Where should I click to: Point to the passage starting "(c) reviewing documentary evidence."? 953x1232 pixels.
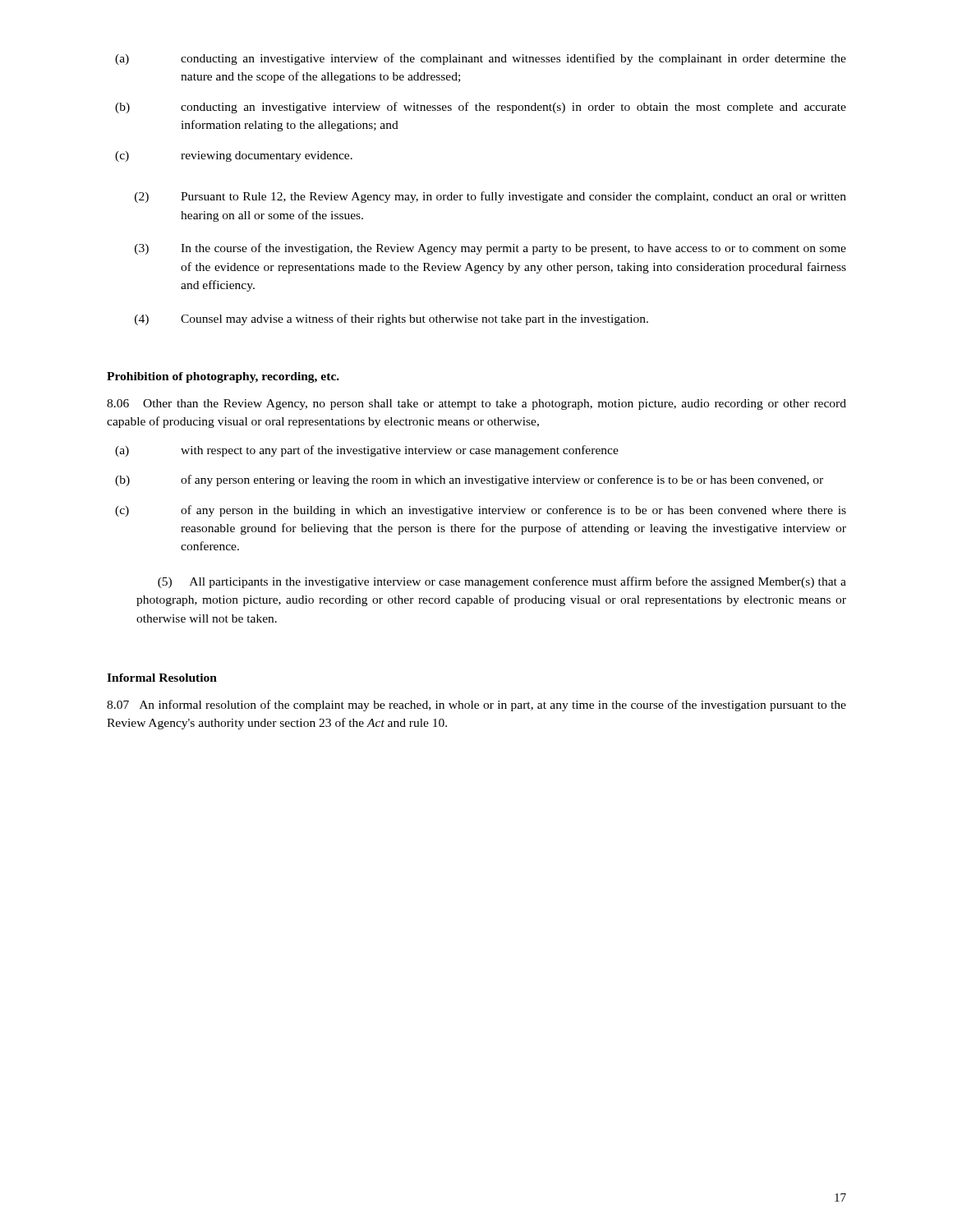(x=234, y=156)
